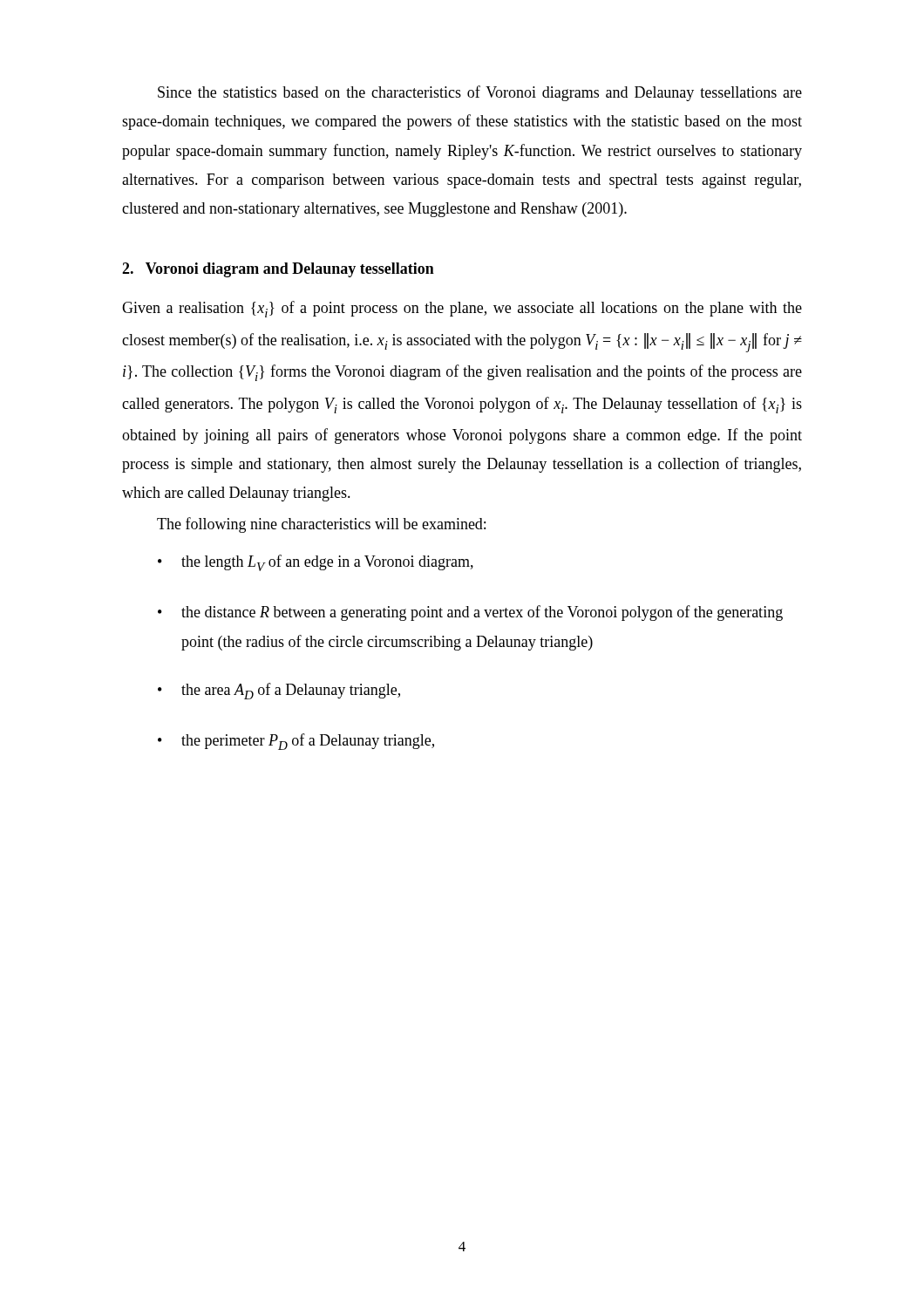Point to the block beginning "• the area AD of a Delaunay"
Viewport: 924px width, 1308px height.
(x=279, y=691)
